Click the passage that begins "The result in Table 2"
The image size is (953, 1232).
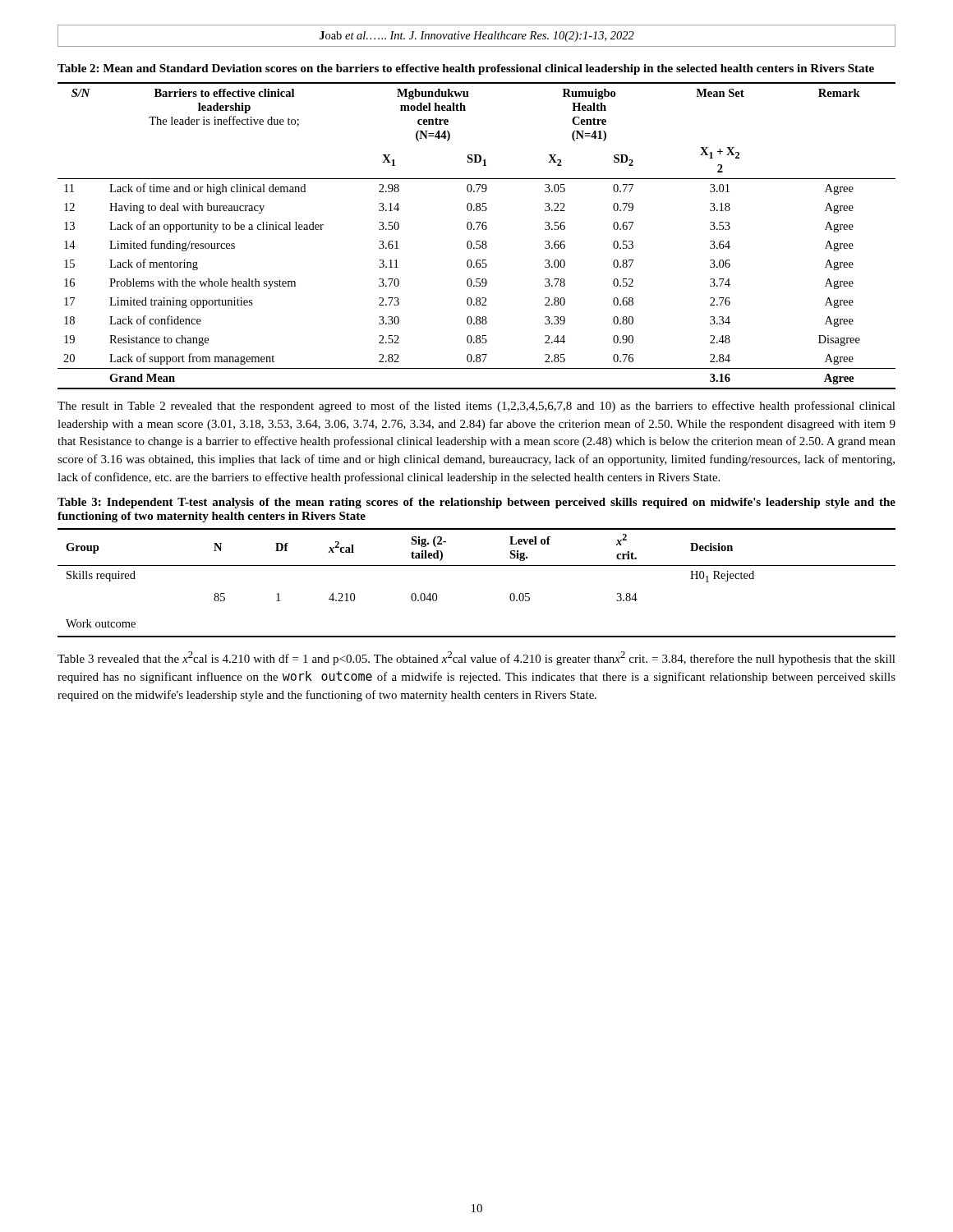click(x=476, y=441)
